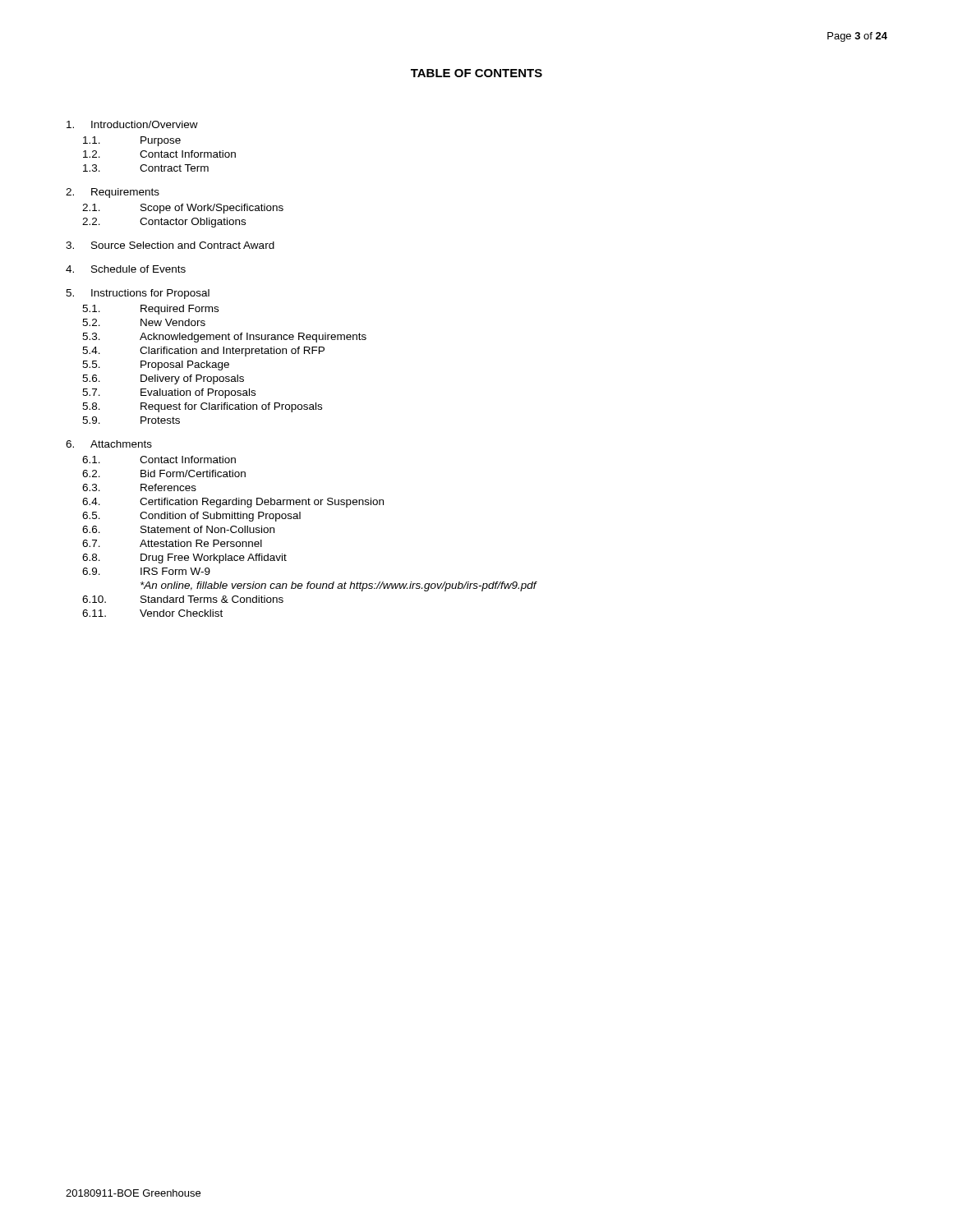Click on the list item that says "5.3. Acknowledgement of Insurance Requirements"
This screenshot has height=1232, width=953.
[224, 338]
